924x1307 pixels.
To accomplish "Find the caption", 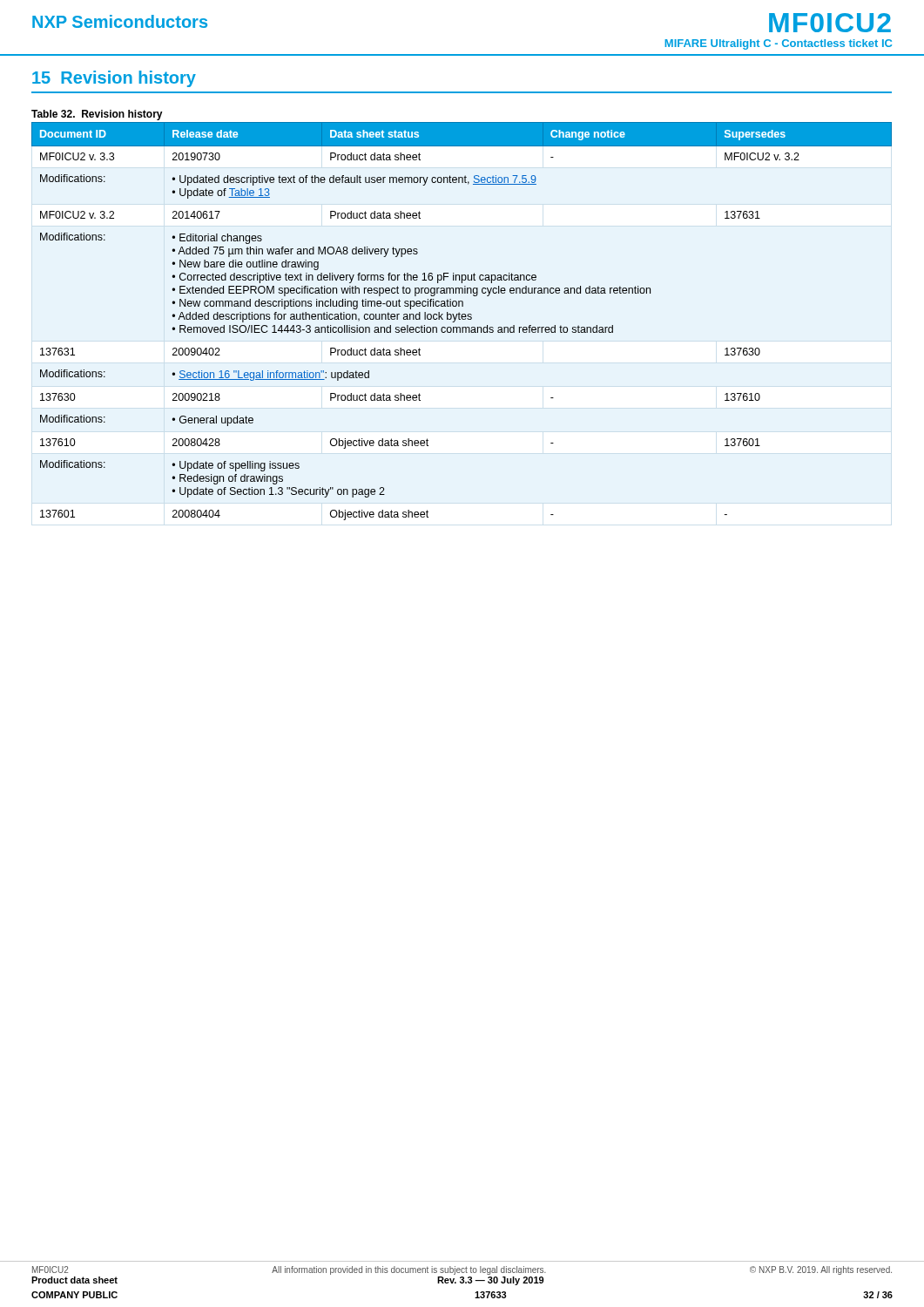I will click(x=97, y=114).
